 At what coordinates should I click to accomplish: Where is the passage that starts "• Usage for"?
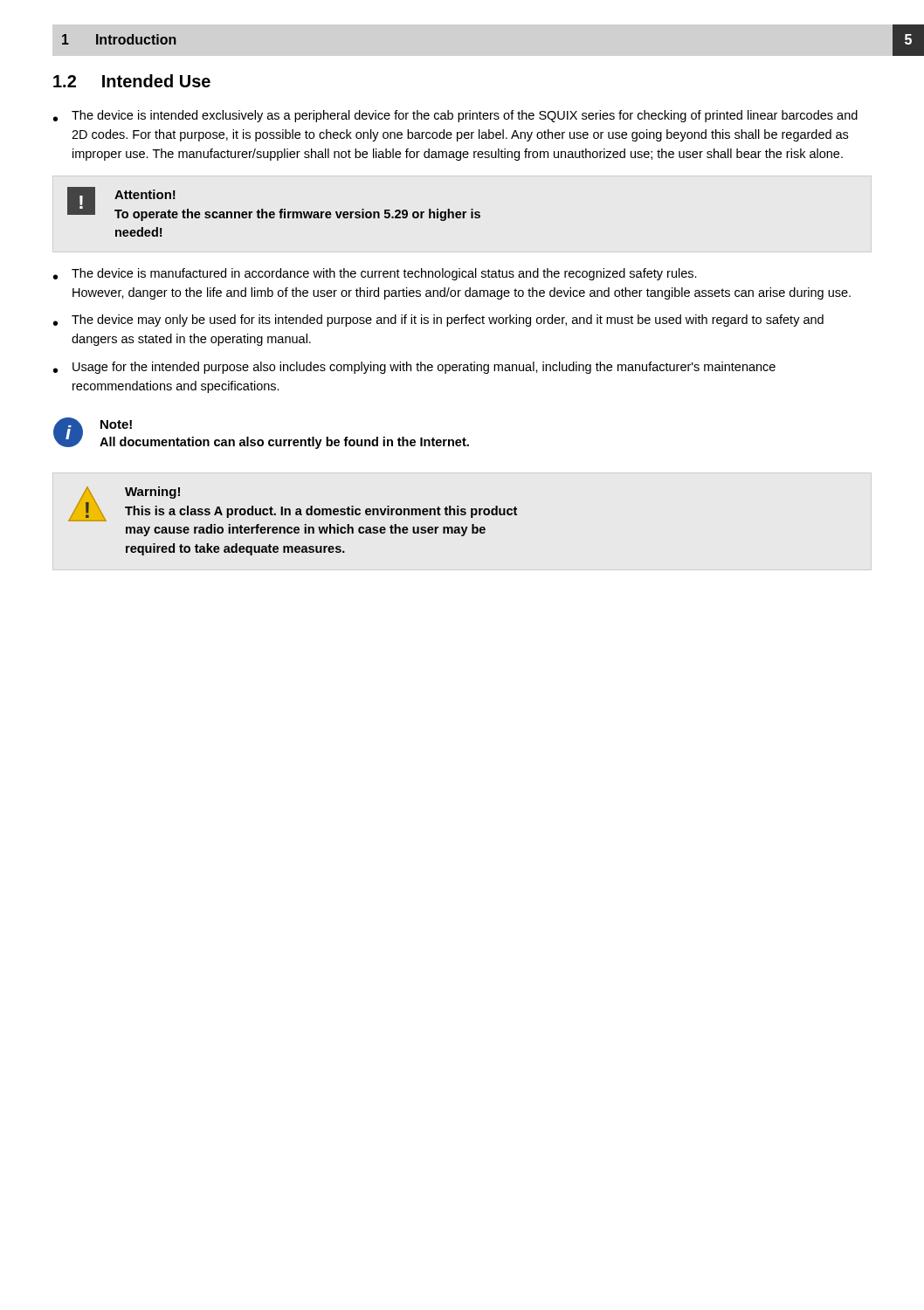(462, 377)
